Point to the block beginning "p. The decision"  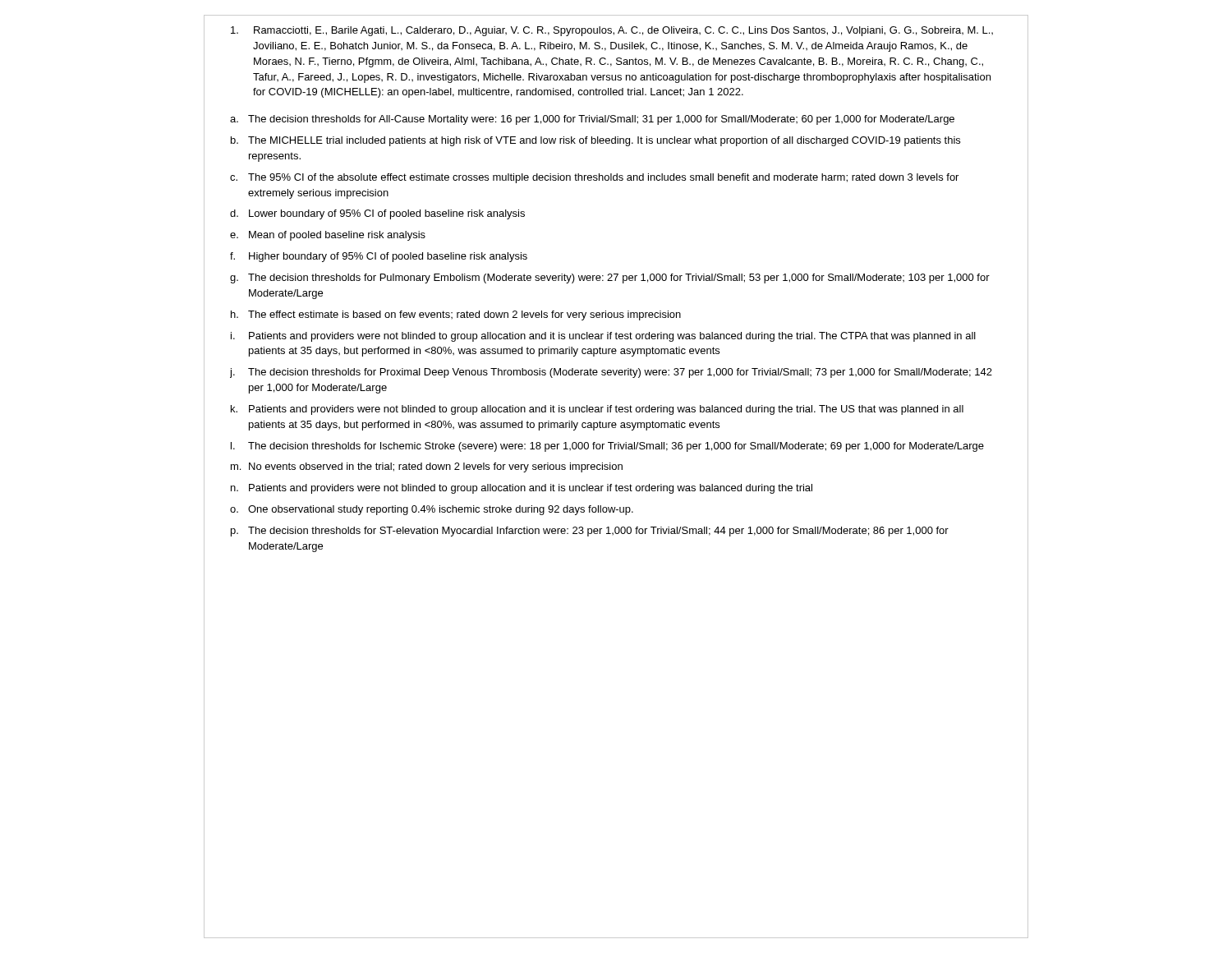click(616, 539)
